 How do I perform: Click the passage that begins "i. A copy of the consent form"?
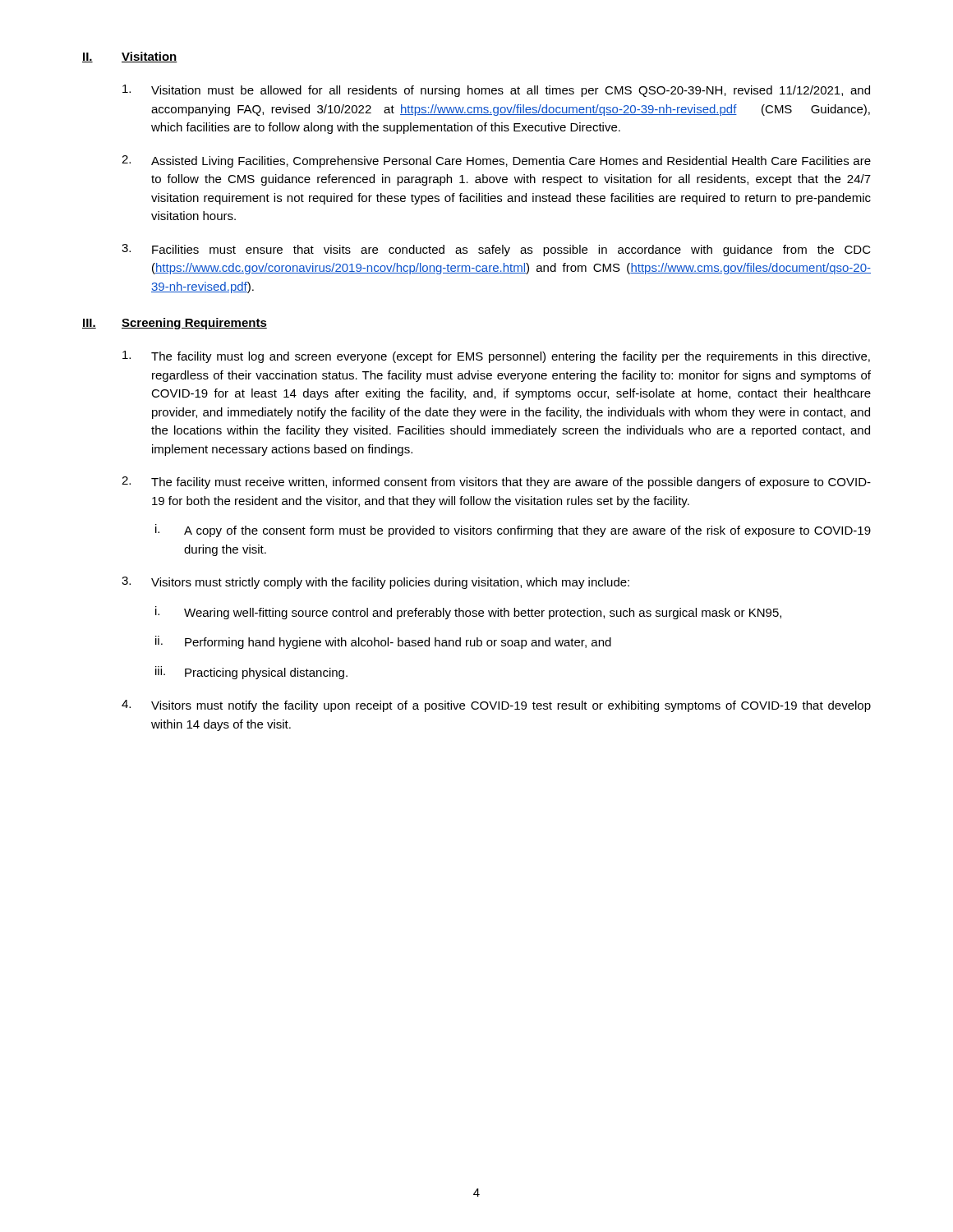513,540
